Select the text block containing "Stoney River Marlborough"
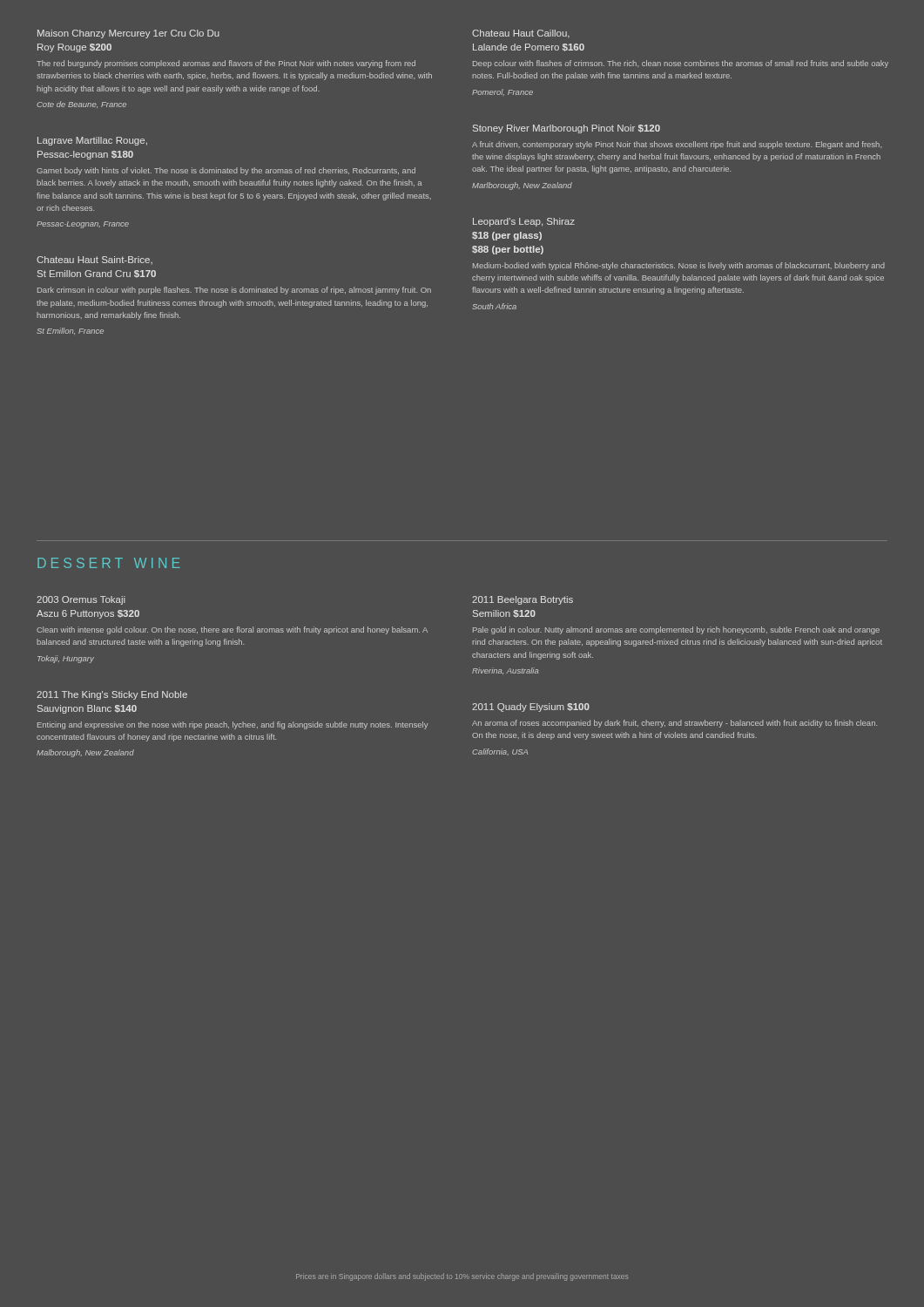The height and width of the screenshot is (1307, 924). pyautogui.click(x=681, y=155)
